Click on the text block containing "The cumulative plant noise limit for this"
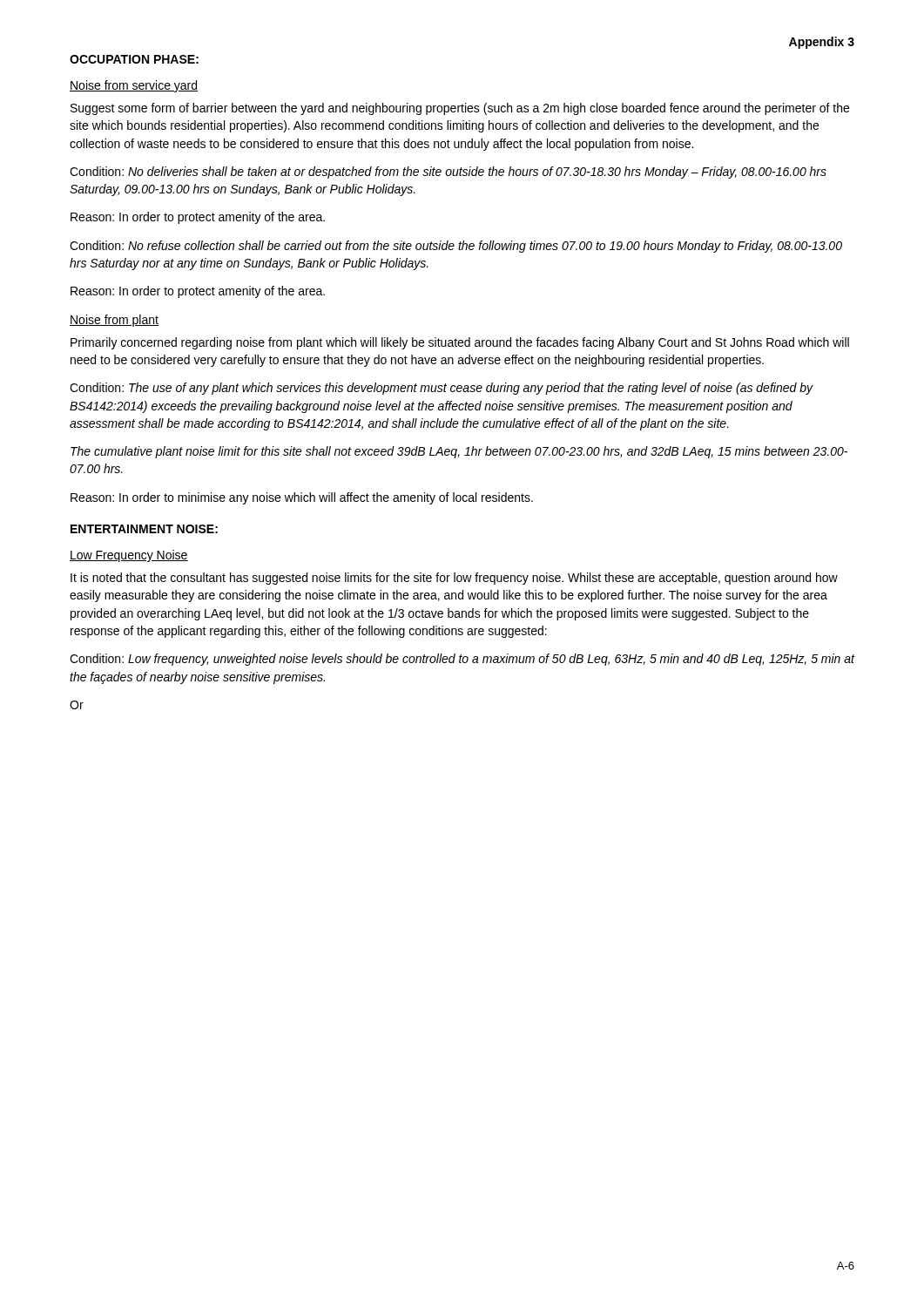This screenshot has width=924, height=1307. (x=462, y=460)
